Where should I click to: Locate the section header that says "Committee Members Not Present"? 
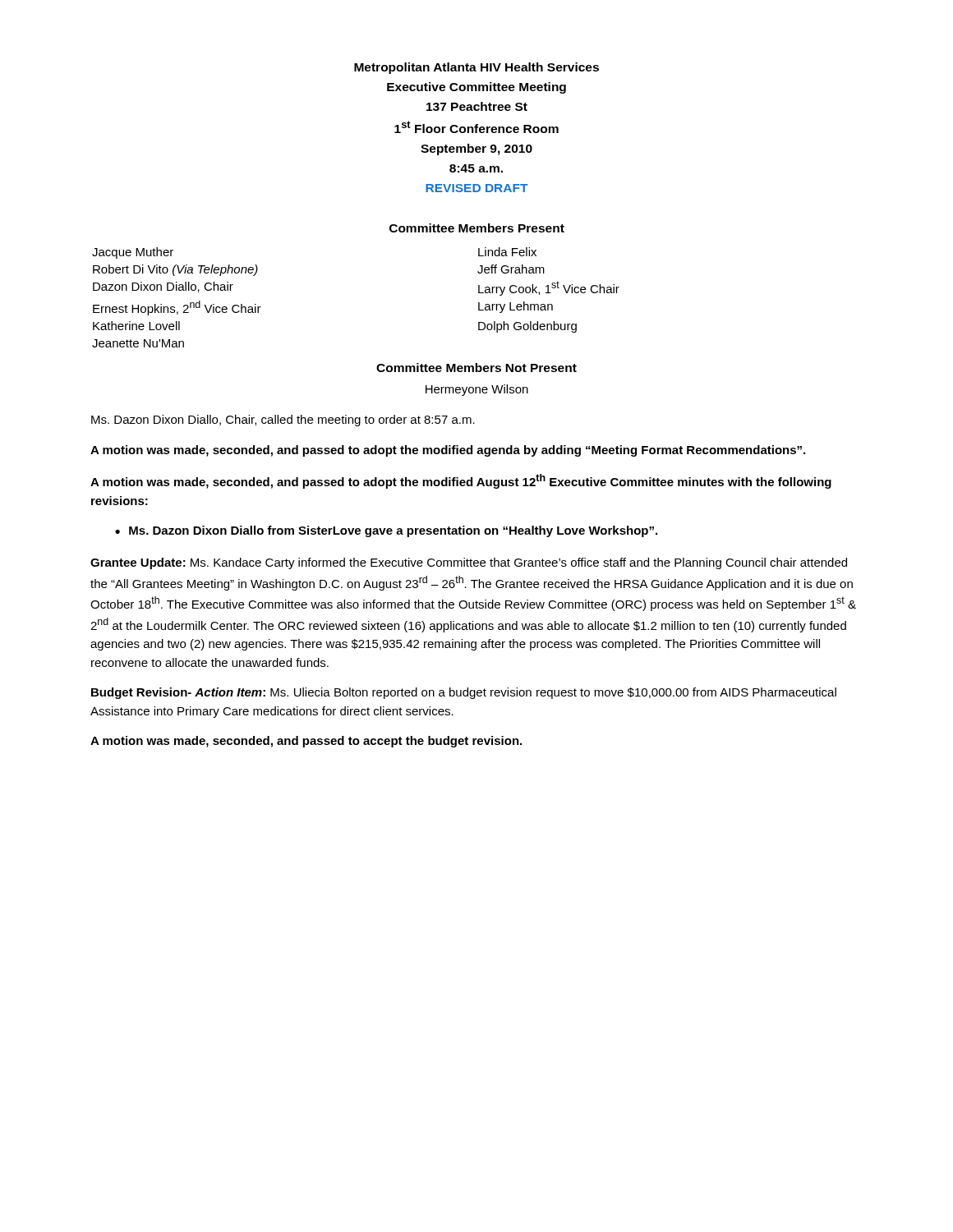pos(476,368)
